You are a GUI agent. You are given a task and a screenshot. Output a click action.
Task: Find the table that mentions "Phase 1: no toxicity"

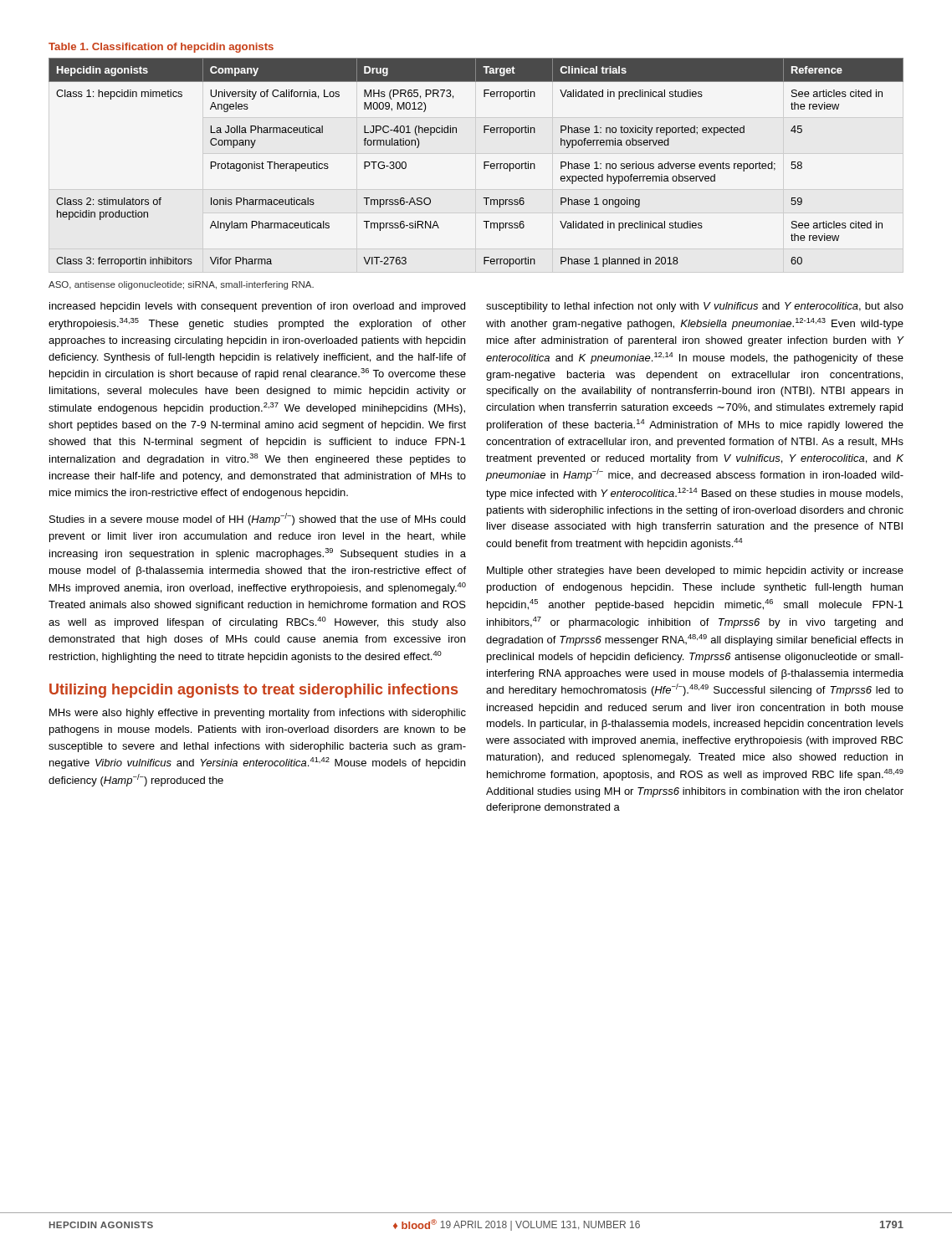[476, 165]
